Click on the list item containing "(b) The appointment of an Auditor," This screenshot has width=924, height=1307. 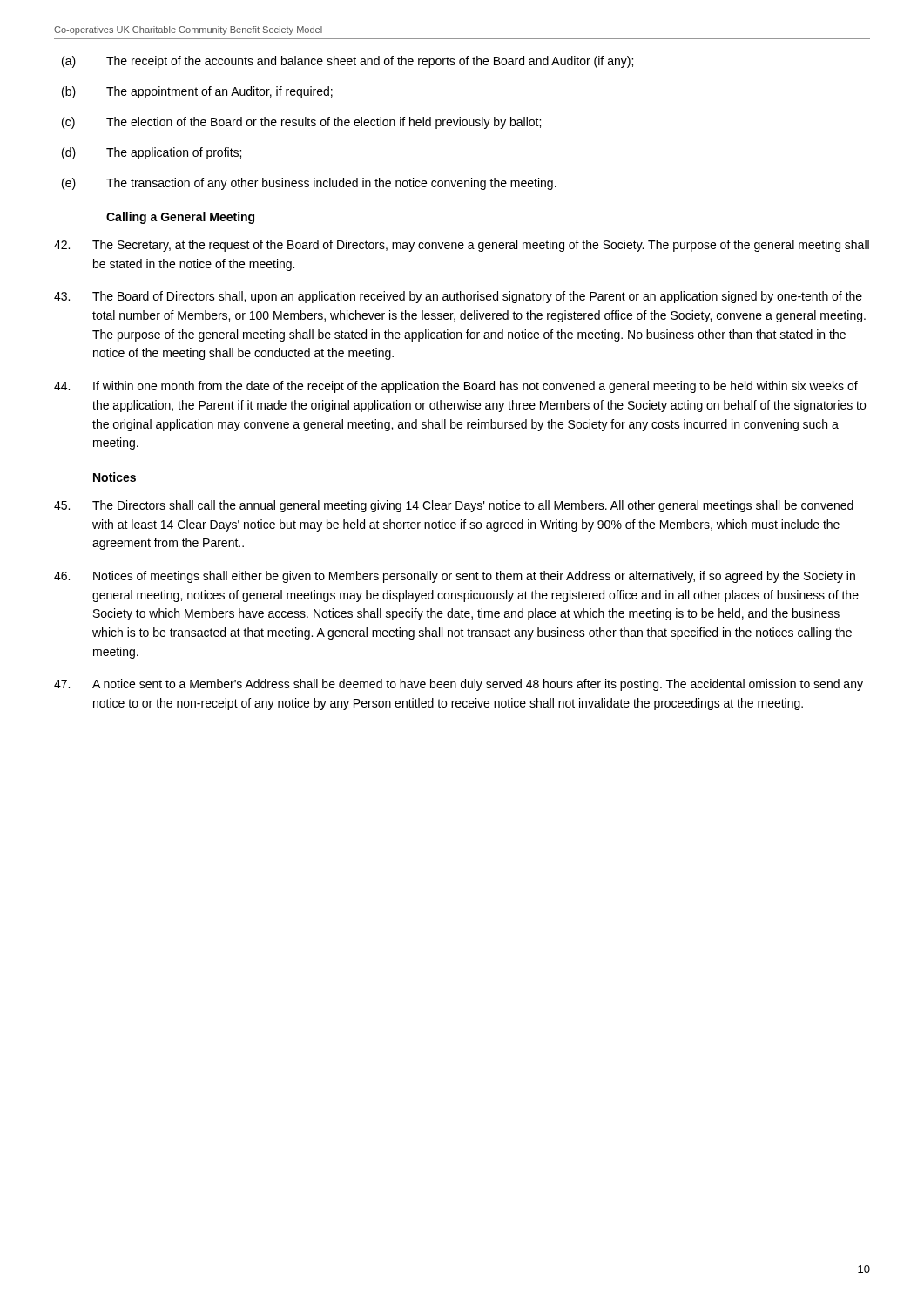pos(197,92)
